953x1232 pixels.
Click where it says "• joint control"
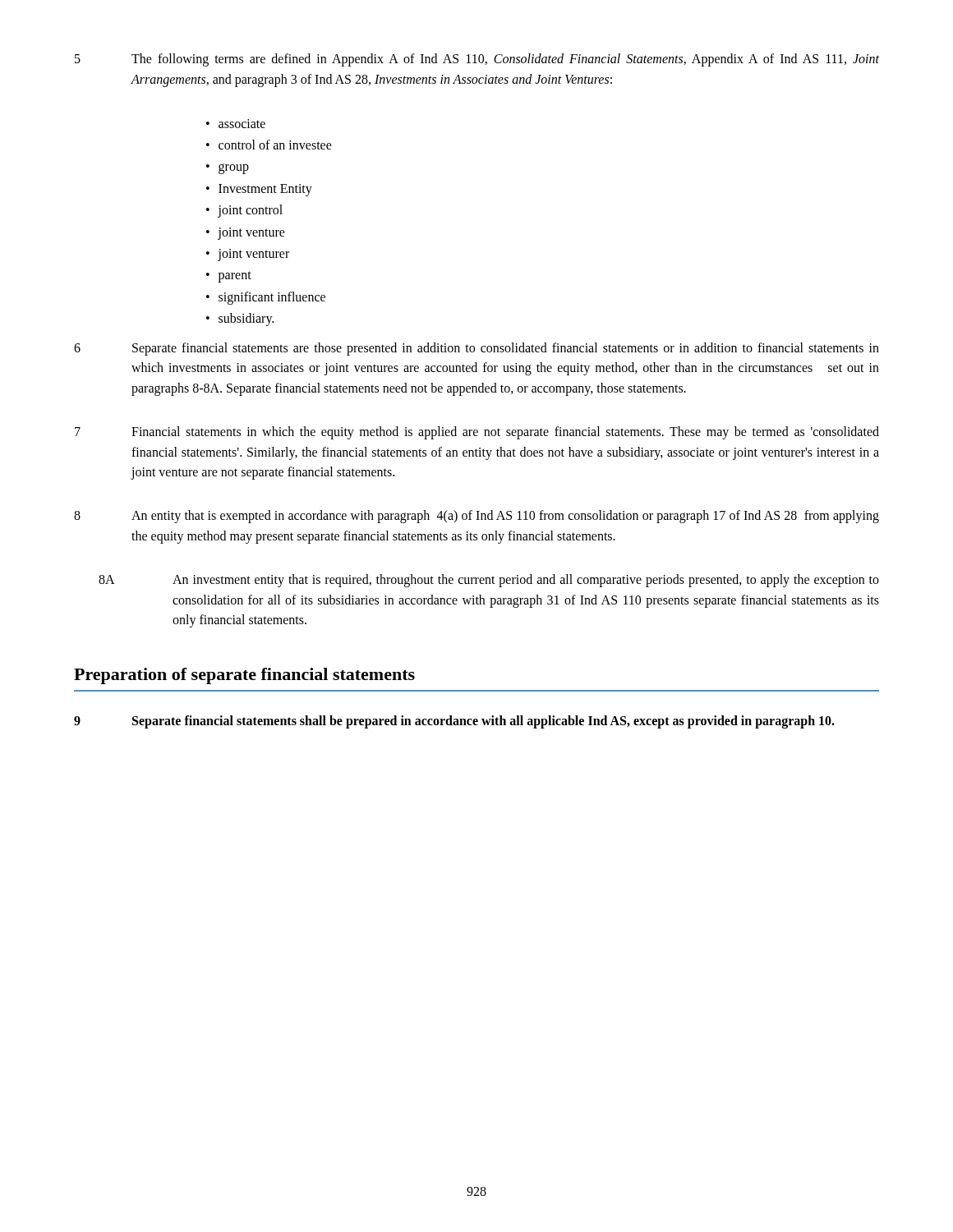[x=244, y=211]
